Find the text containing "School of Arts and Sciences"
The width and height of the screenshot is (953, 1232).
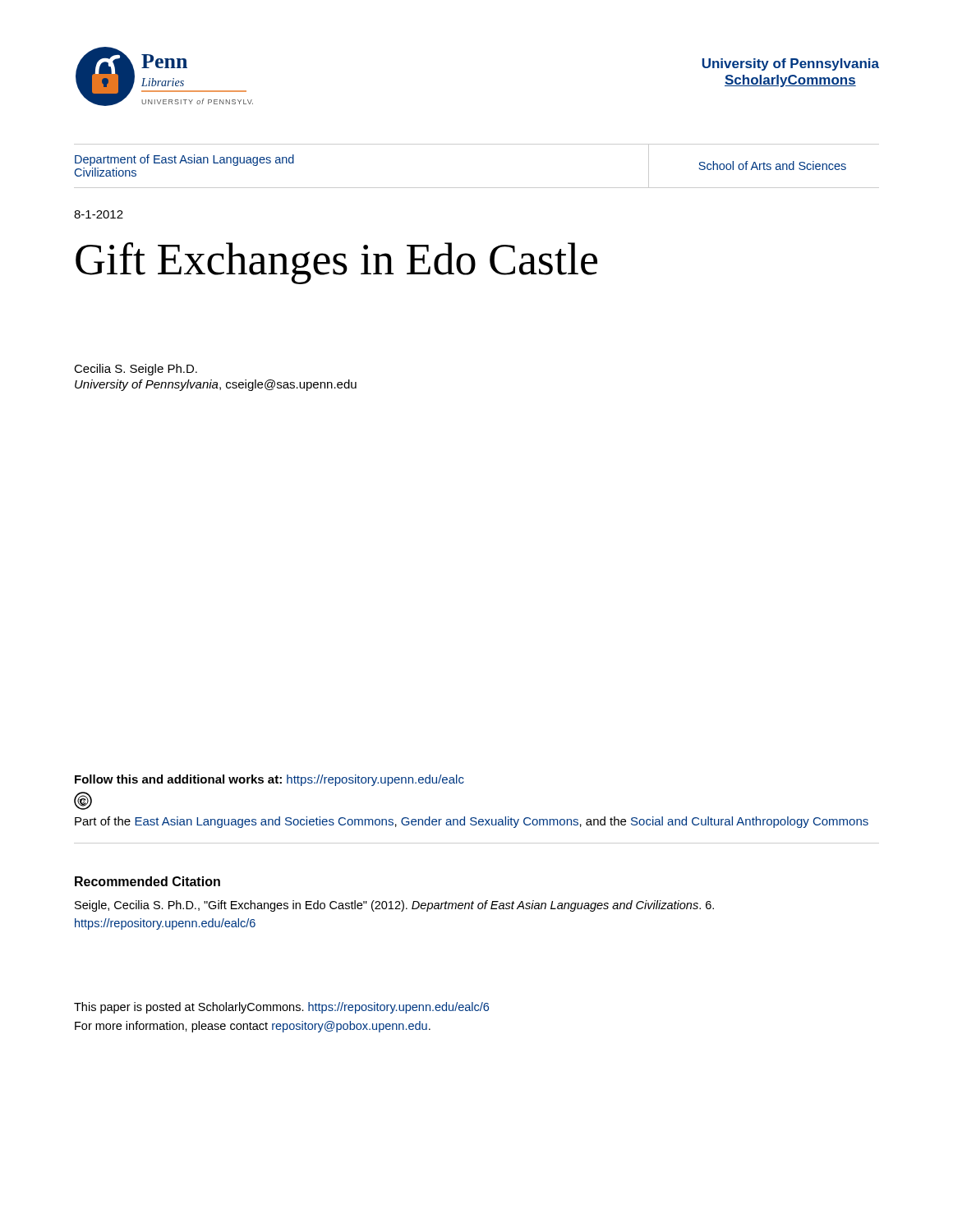tap(772, 166)
